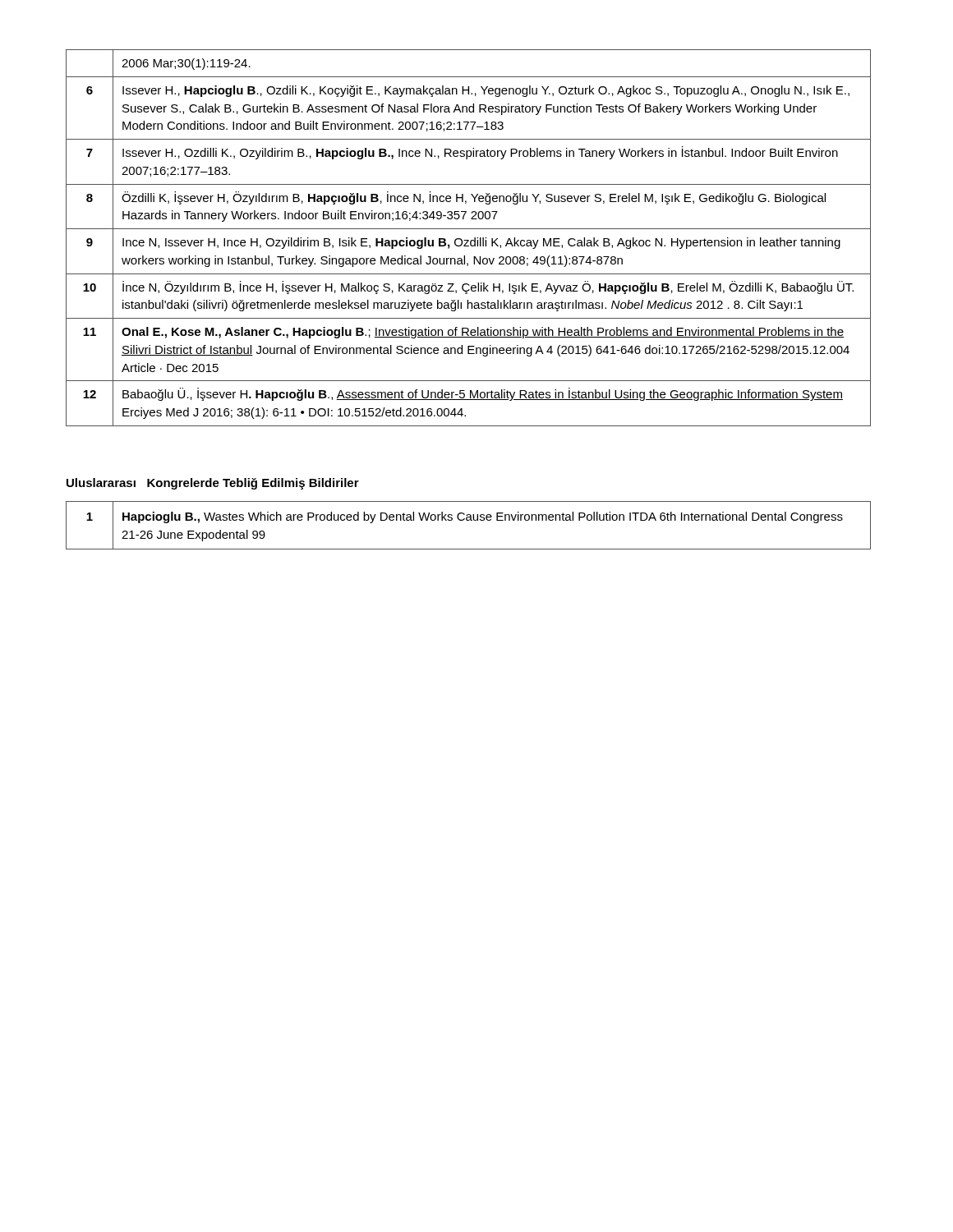Viewport: 953px width, 1232px height.
Task: Point to "Uluslararası Kongrelerde Tebliğ Edilmiş Bildiriler"
Action: pyautogui.click(x=212, y=482)
